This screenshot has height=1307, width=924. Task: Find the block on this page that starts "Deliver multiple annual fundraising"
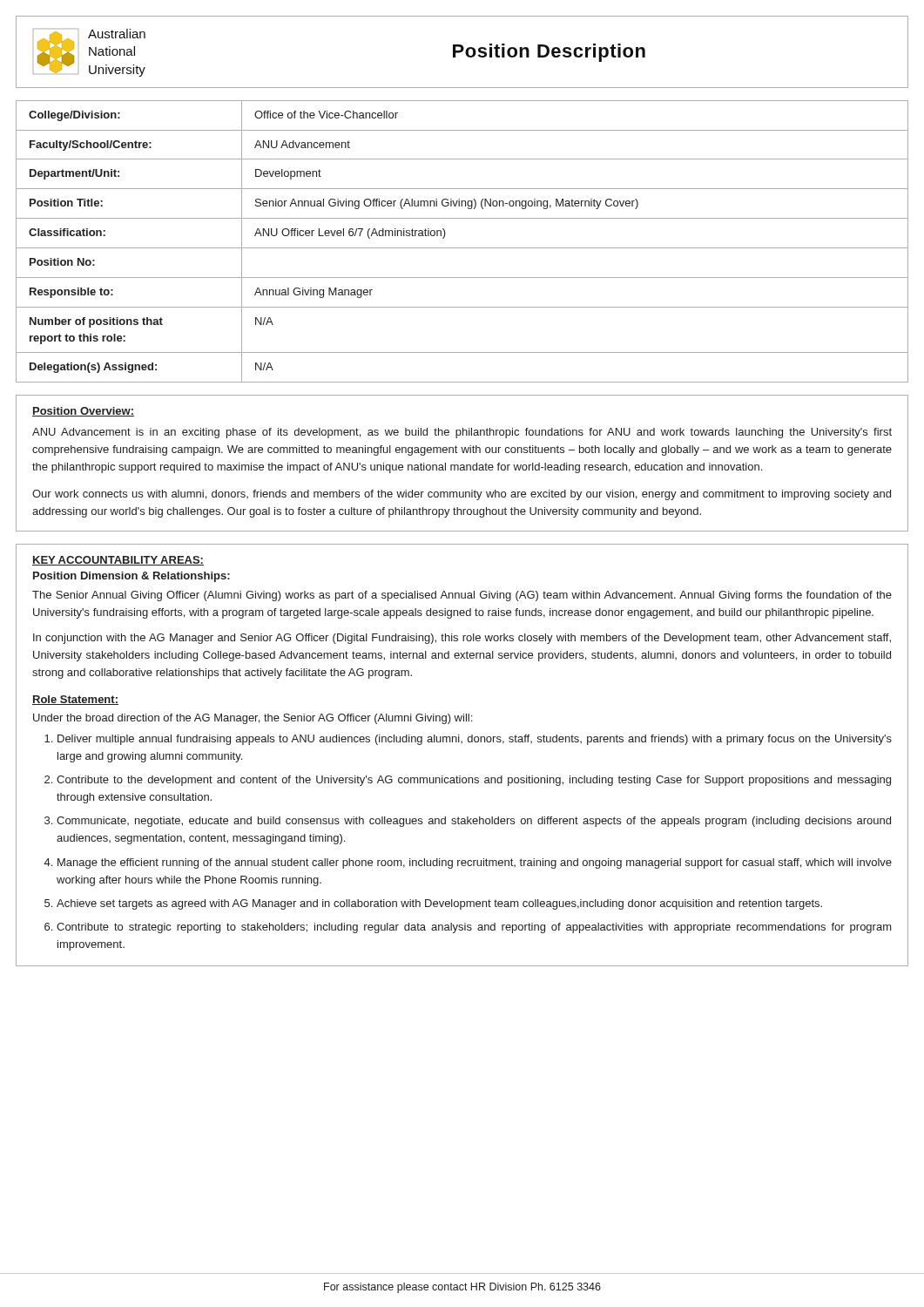click(474, 747)
